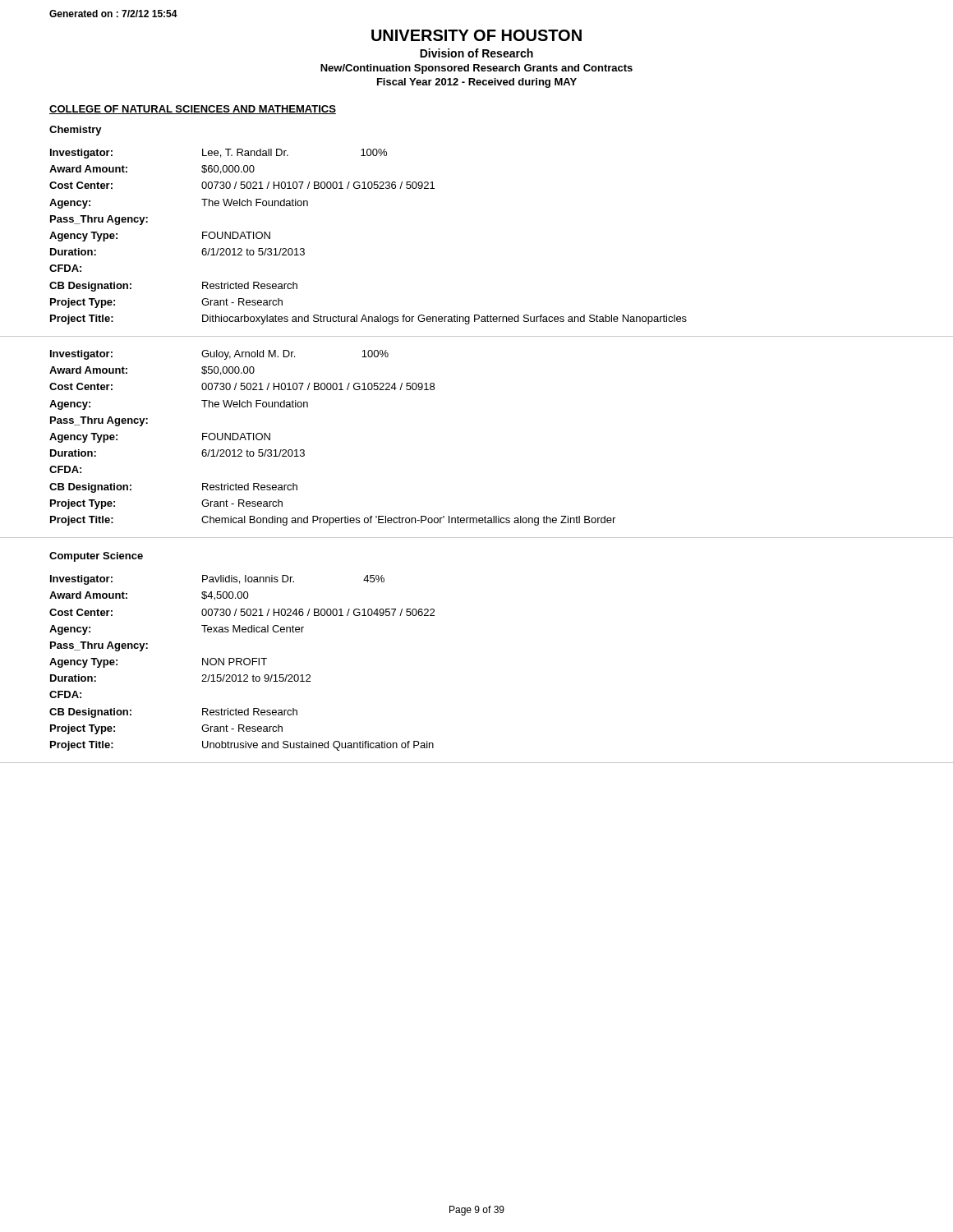Find the passage starting "Computer Science"

point(96,556)
